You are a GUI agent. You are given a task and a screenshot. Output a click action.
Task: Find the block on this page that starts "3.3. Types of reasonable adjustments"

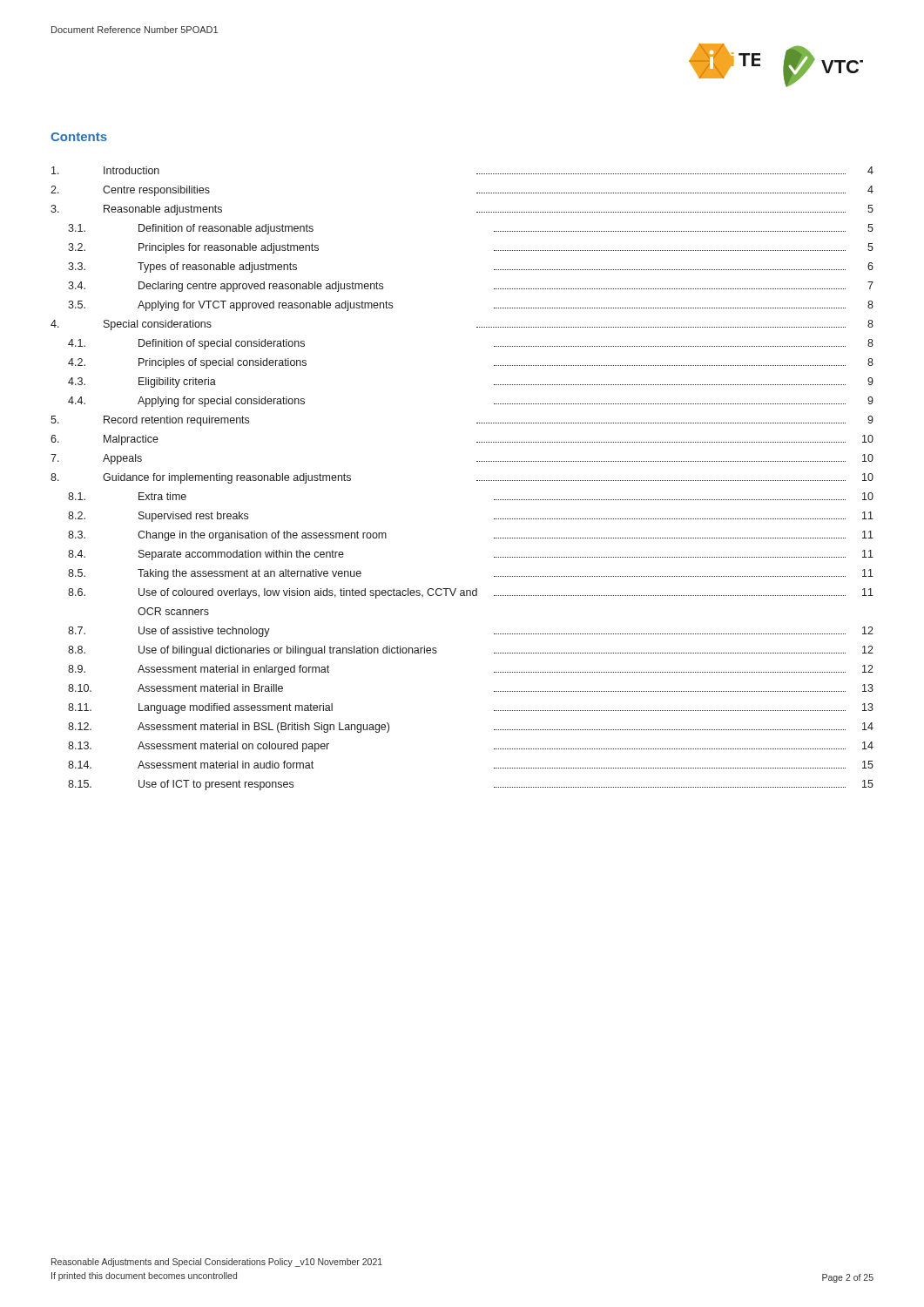pos(80,266)
